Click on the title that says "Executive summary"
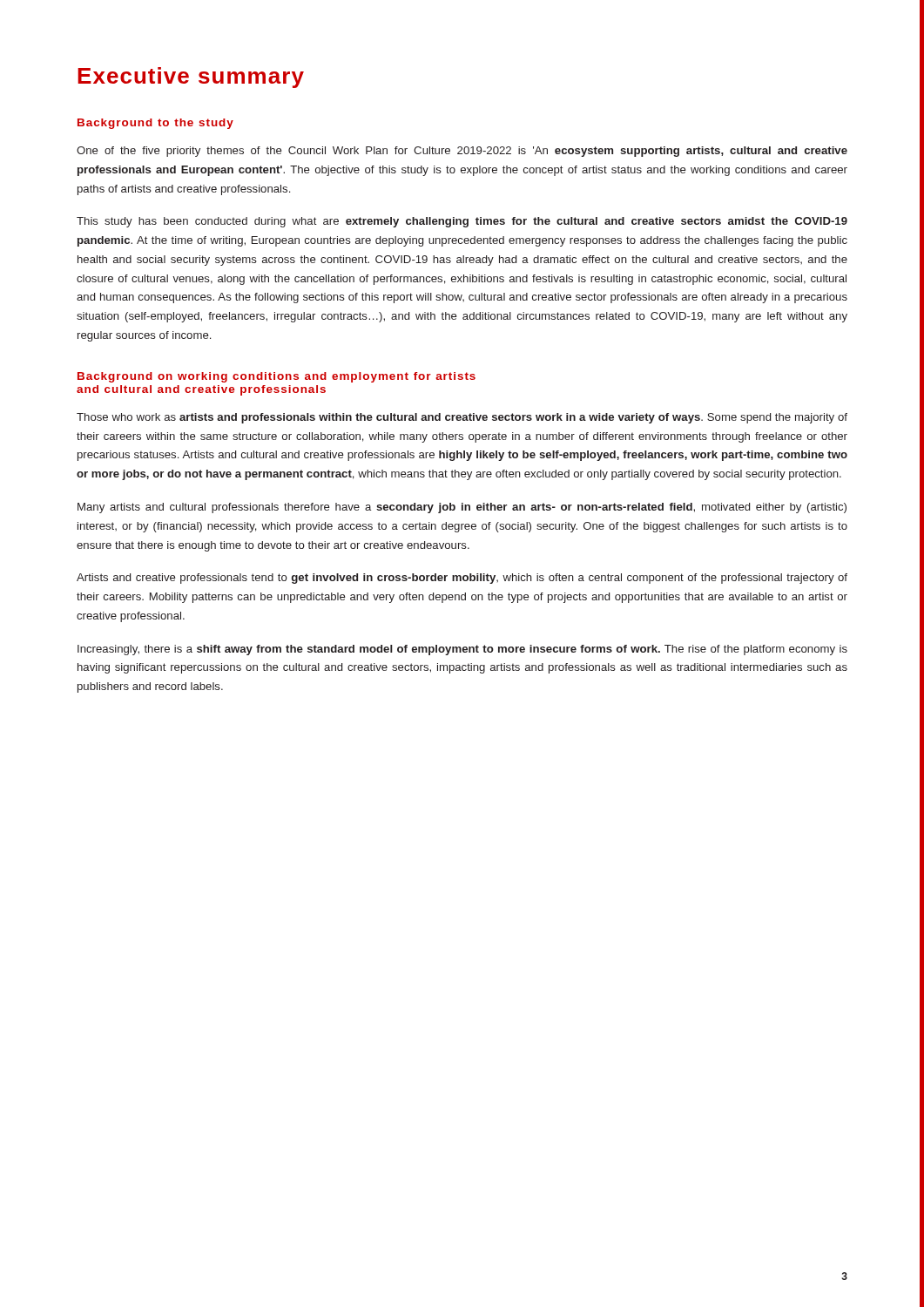The width and height of the screenshot is (924, 1307). pyautogui.click(x=191, y=76)
